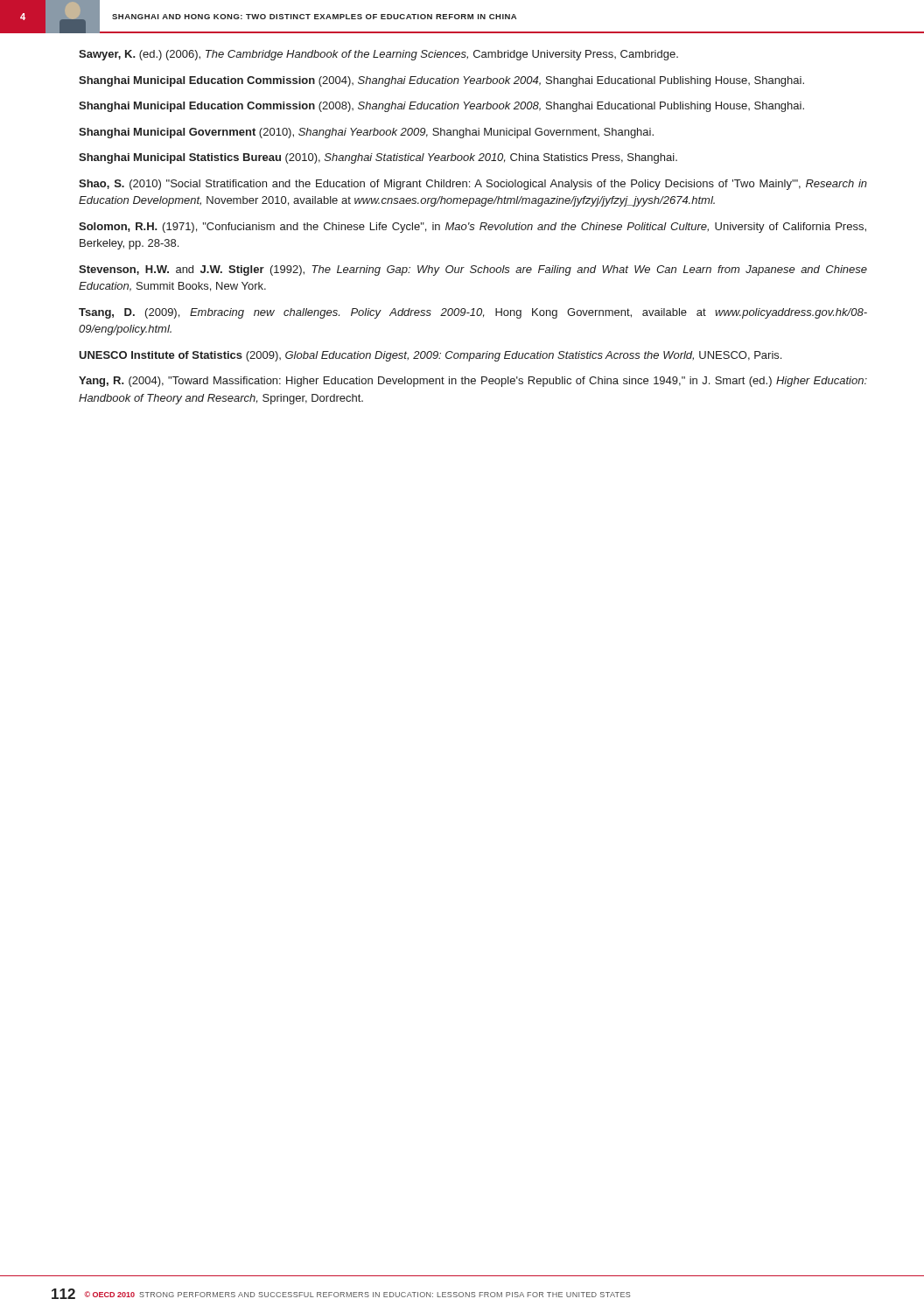This screenshot has width=924, height=1313.
Task: Click on the list item containing "Shanghai Municipal Education Commission (2008), Shanghai"
Action: (442, 105)
